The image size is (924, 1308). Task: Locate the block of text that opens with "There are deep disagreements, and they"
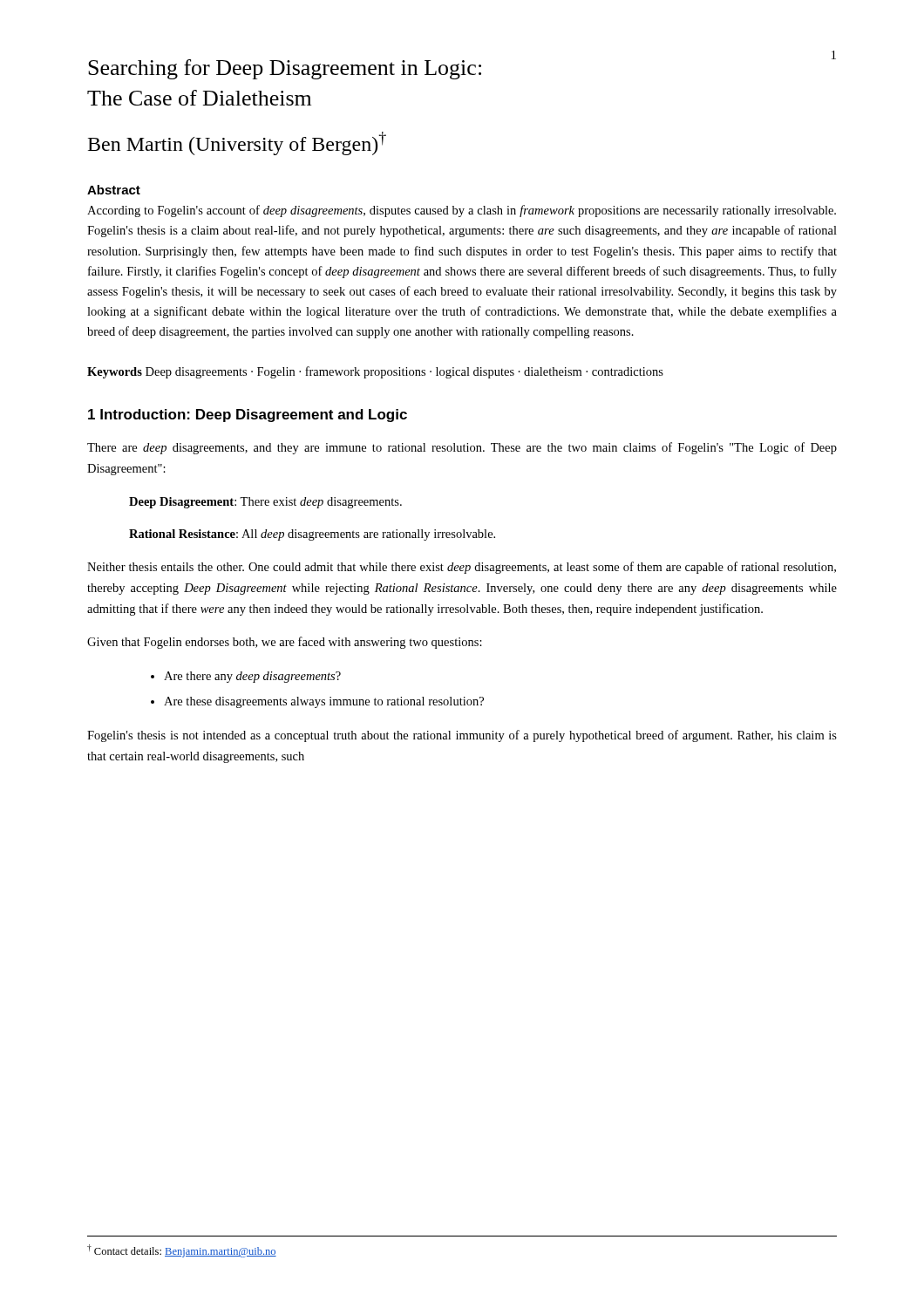(462, 458)
